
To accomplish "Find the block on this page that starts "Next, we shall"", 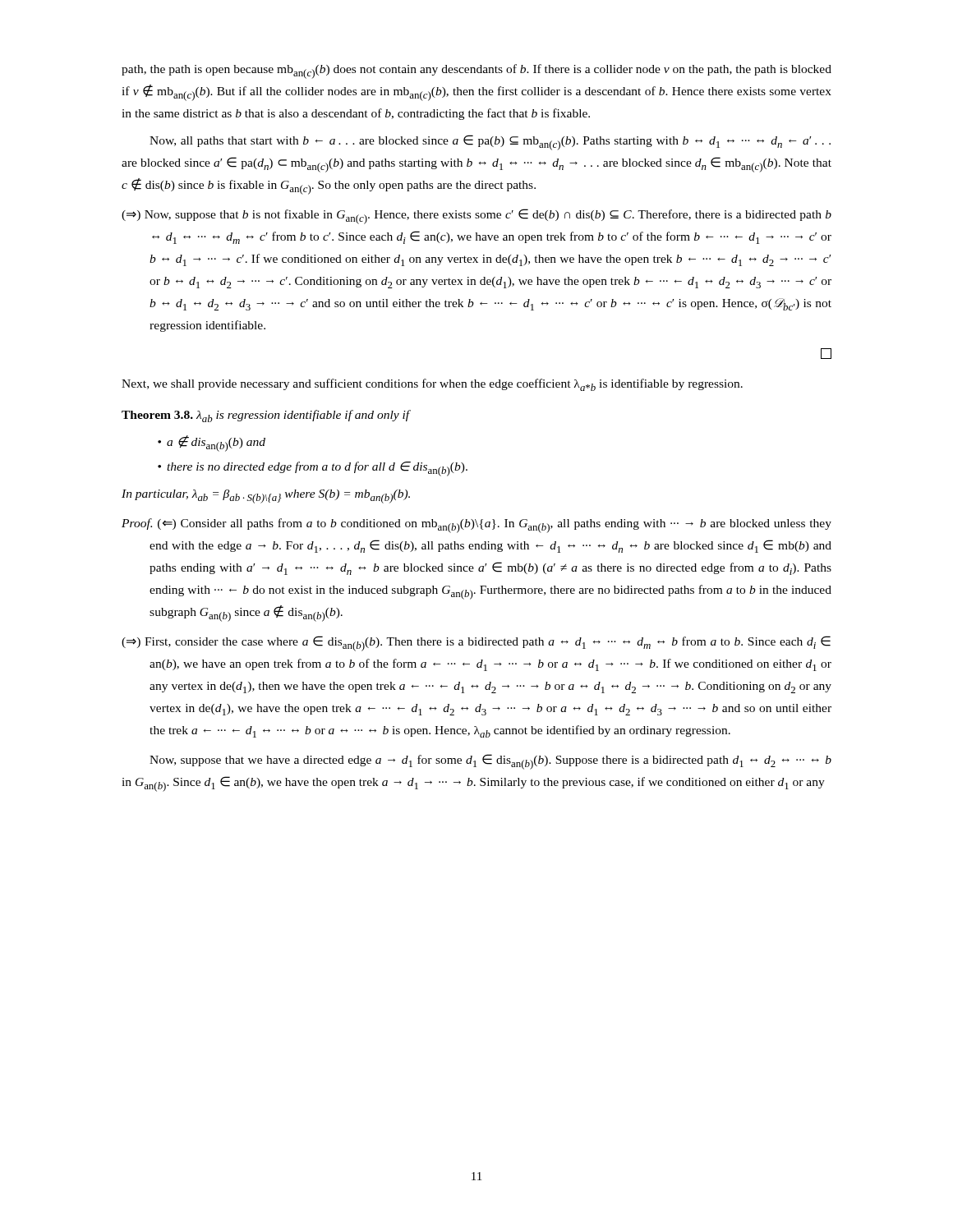I will [x=476, y=385].
